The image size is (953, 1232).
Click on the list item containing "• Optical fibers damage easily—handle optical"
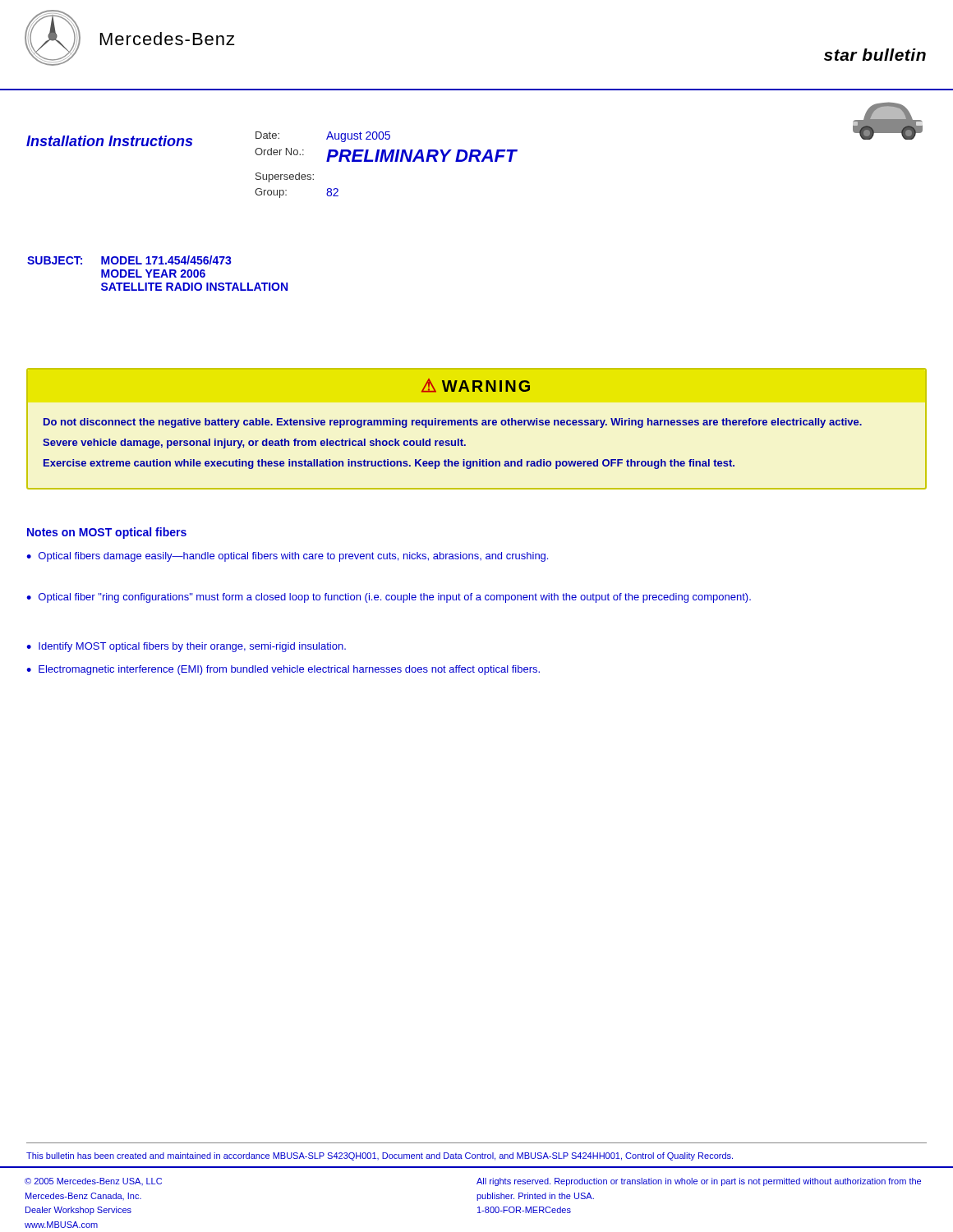[x=288, y=557]
